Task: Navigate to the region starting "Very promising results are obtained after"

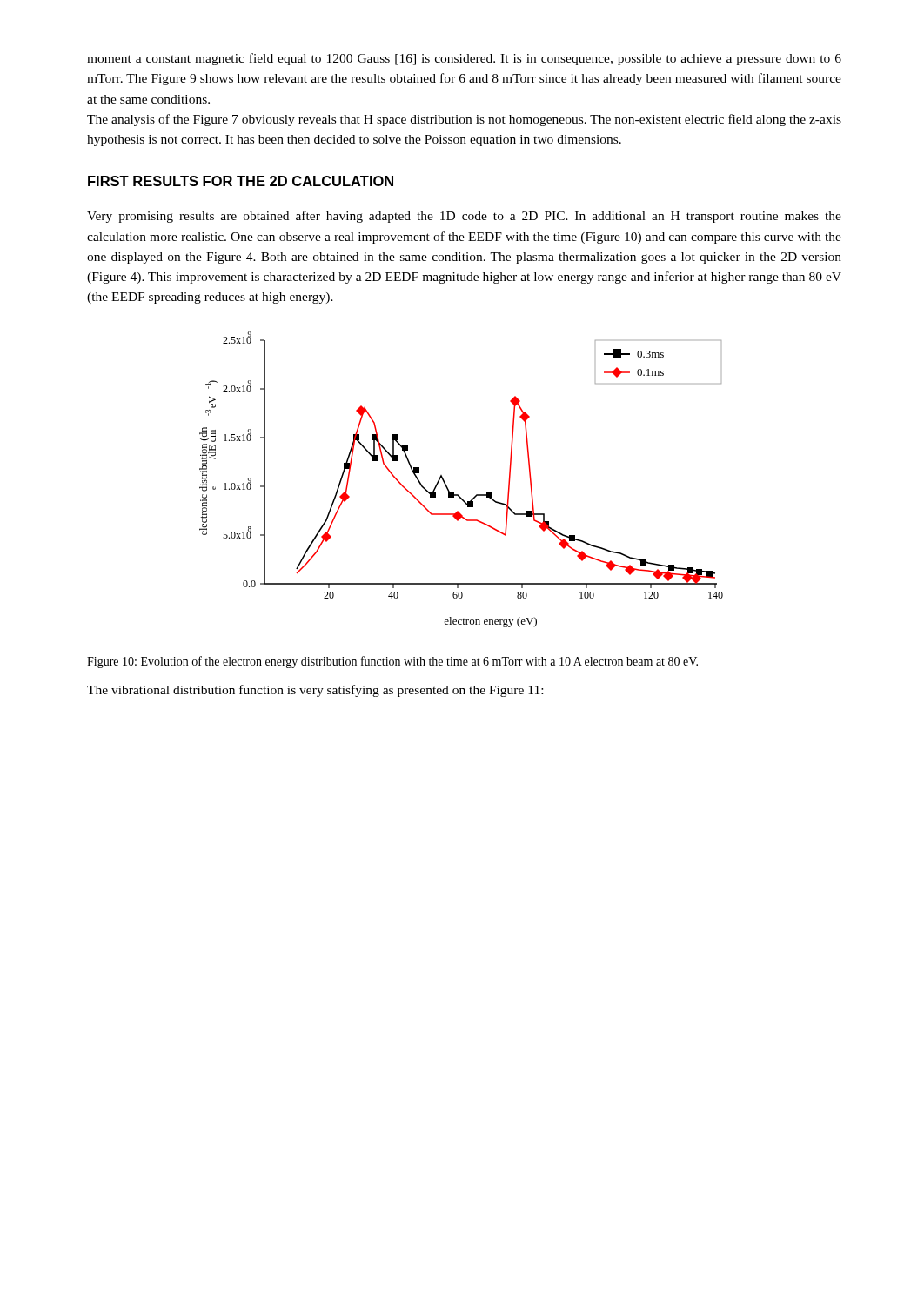Action: click(x=464, y=256)
